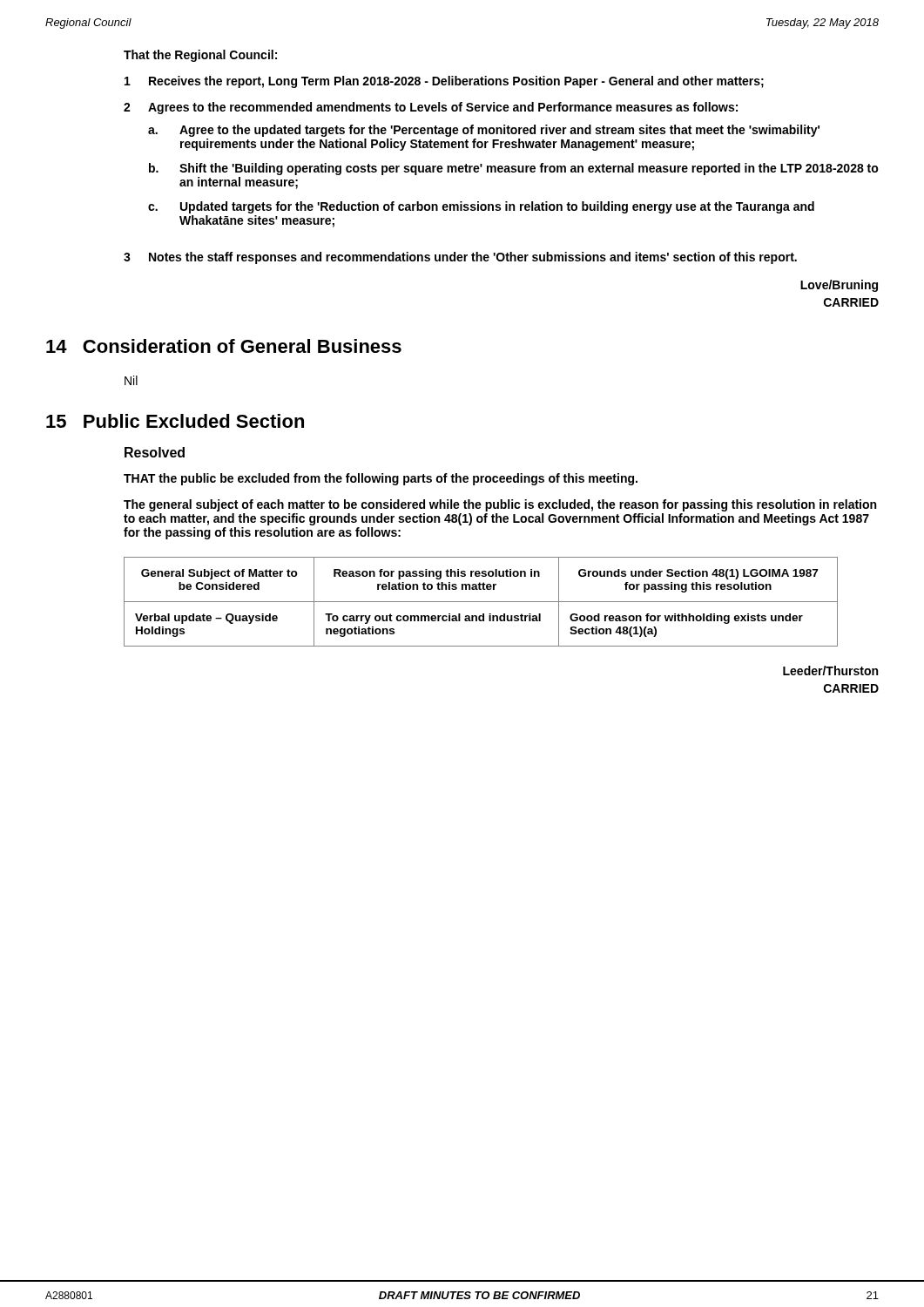Find the table that mentions "Verbal update – Quayside Holdings"
Image resolution: width=924 pixels, height=1307 pixels.
tap(501, 602)
